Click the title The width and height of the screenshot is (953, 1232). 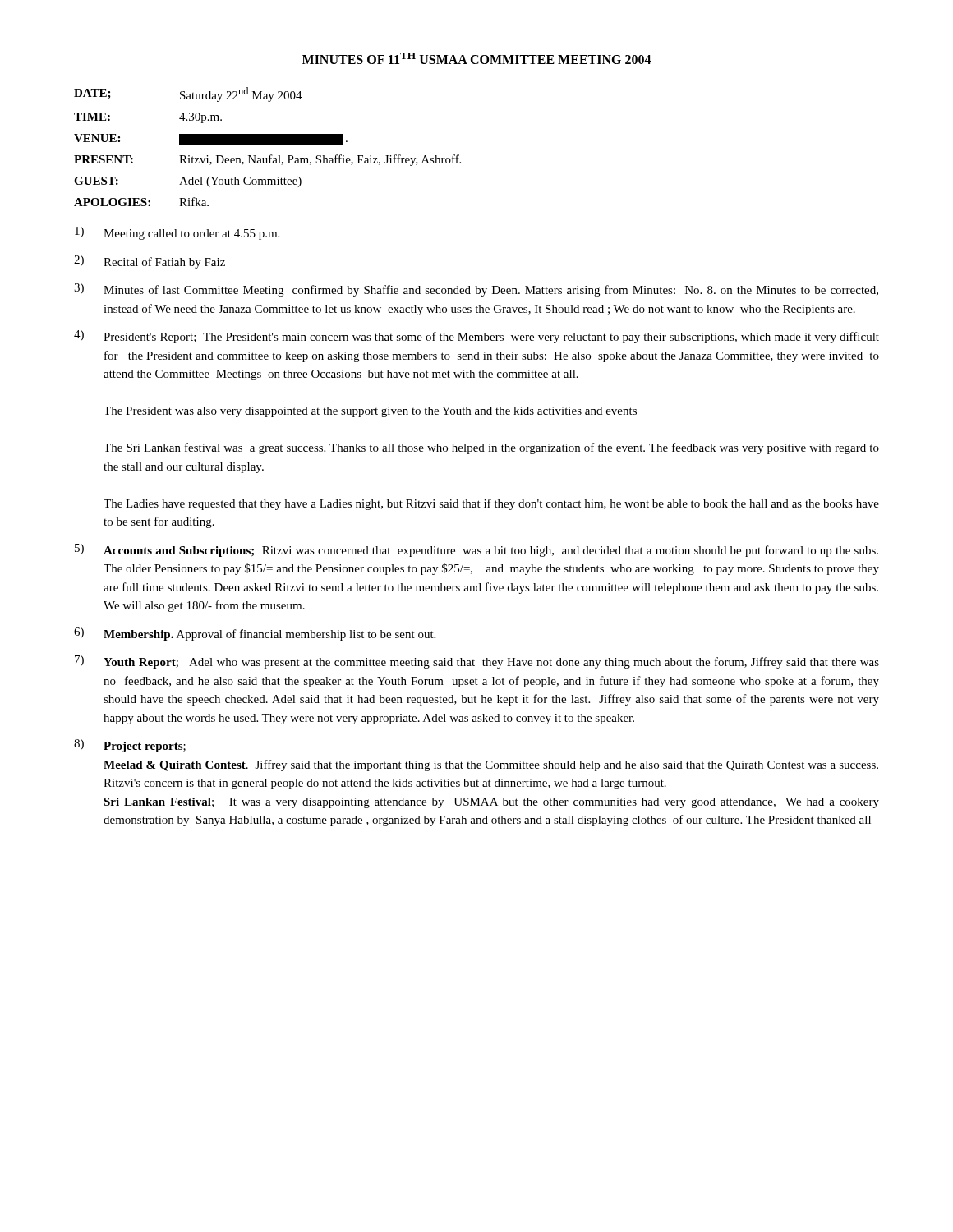click(x=476, y=58)
